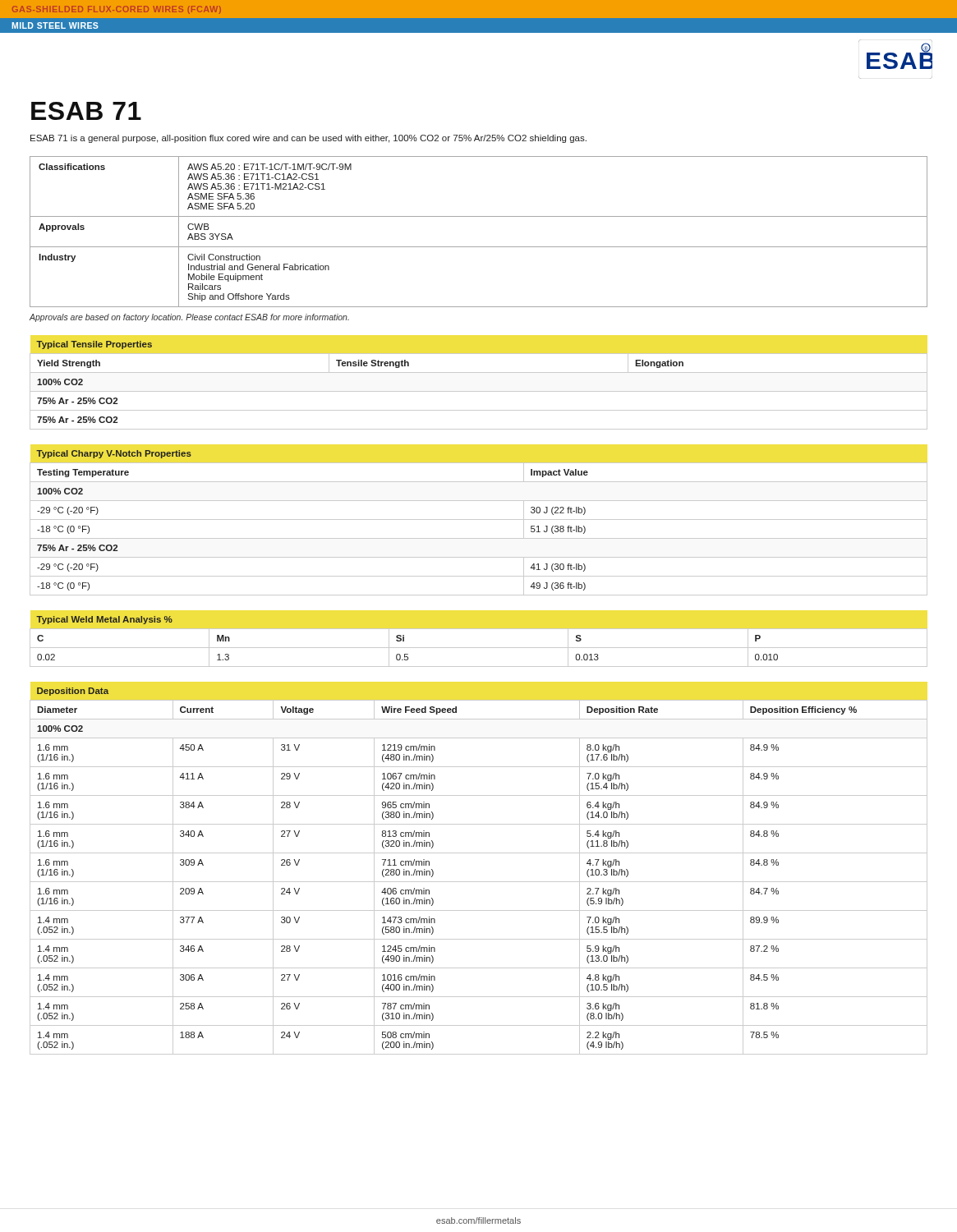Viewport: 957px width, 1232px height.
Task: Click on the text starting "Approvals are based on factory location. Please contact"
Action: click(190, 317)
